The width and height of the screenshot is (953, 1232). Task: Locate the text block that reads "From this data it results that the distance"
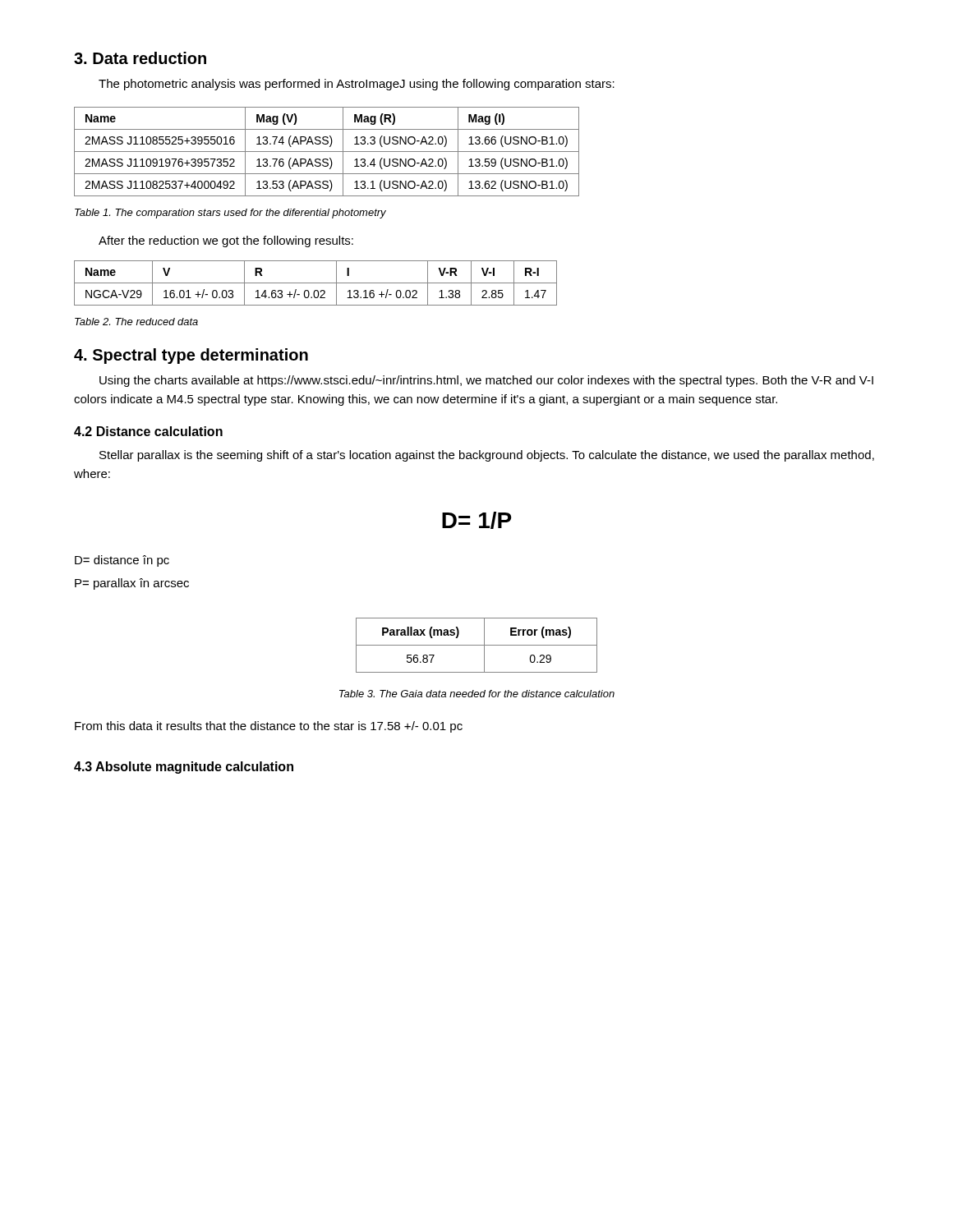[x=269, y=727]
